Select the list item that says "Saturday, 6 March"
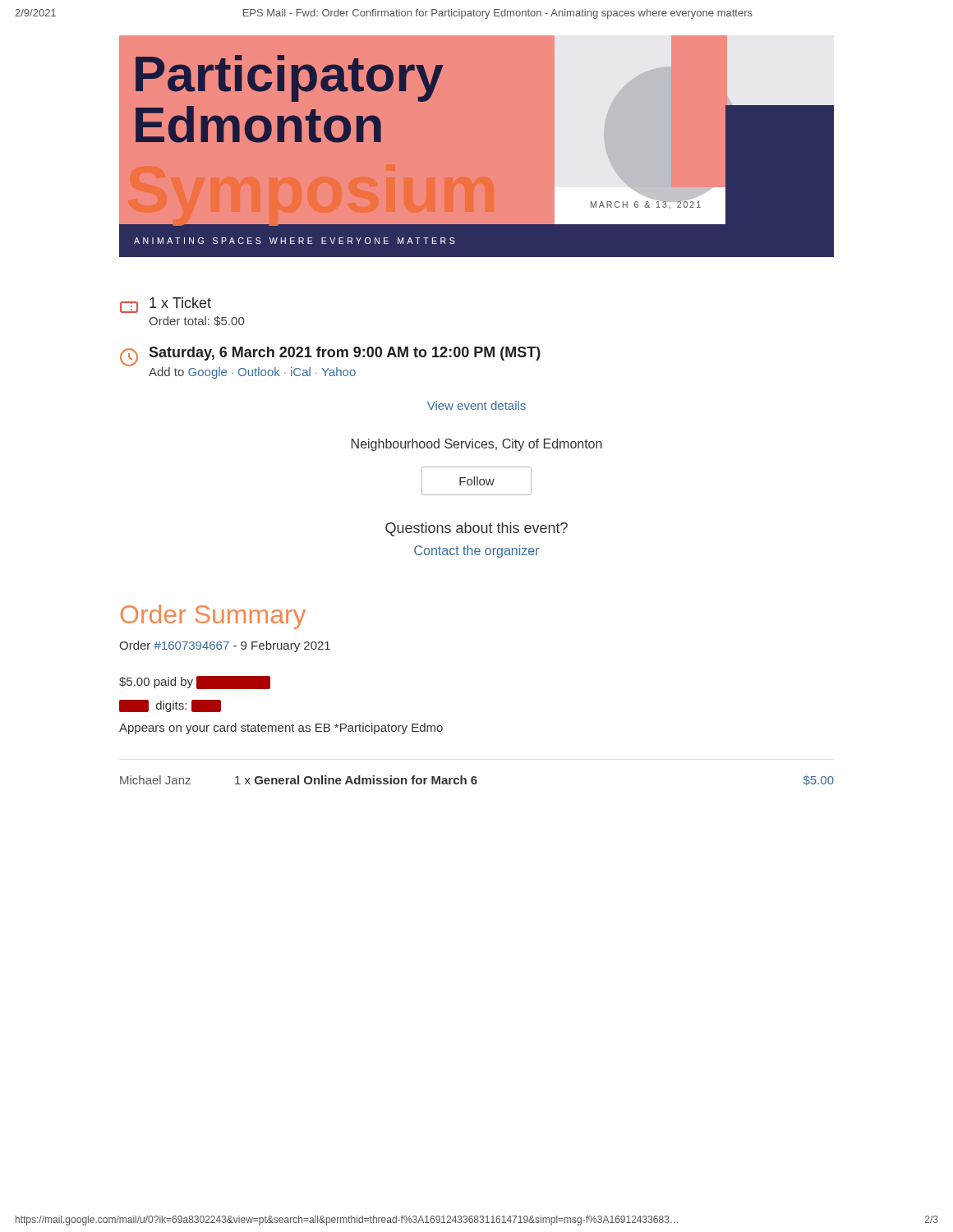 (330, 361)
